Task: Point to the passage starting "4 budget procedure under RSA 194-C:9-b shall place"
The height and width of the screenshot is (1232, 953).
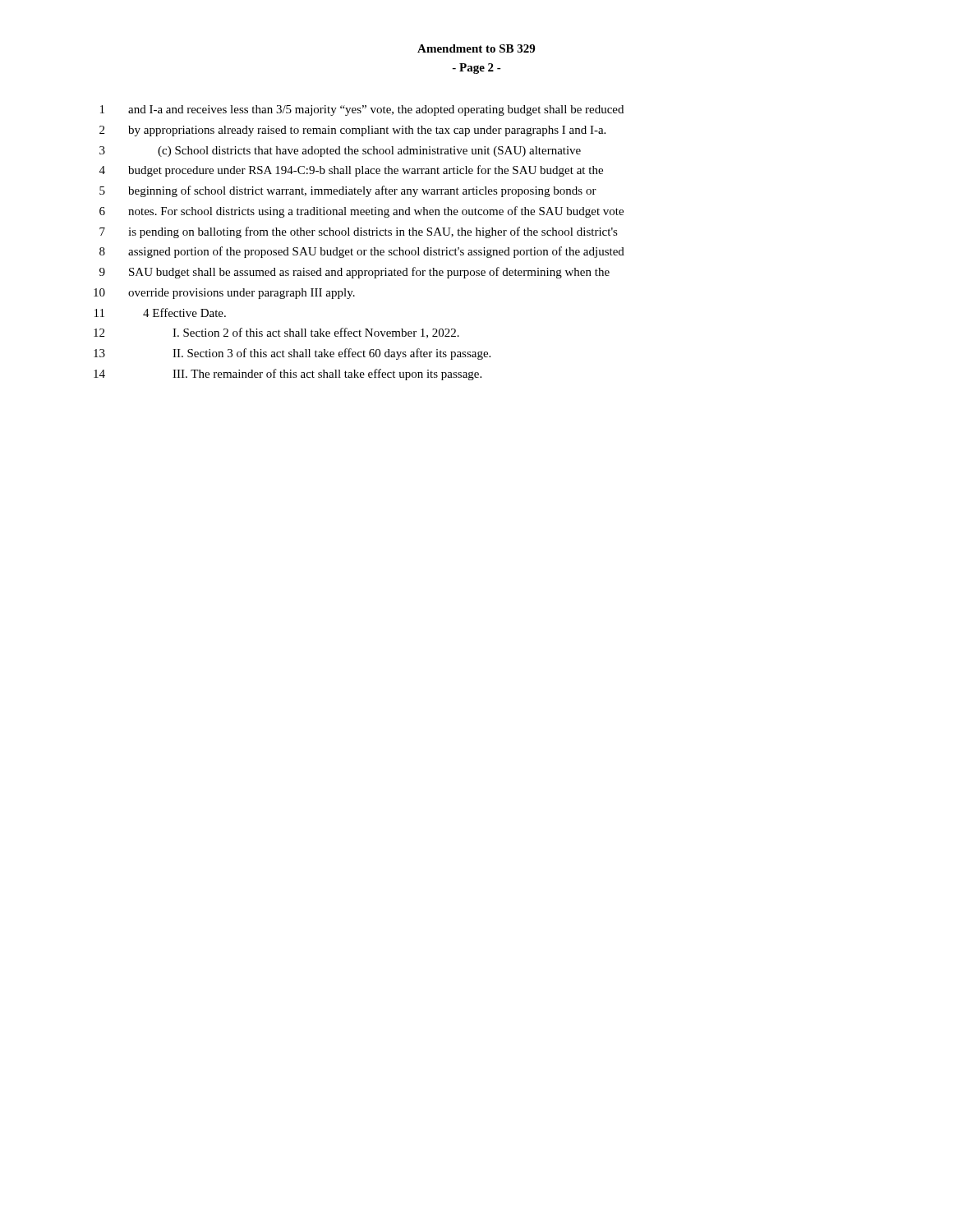Action: coord(476,171)
